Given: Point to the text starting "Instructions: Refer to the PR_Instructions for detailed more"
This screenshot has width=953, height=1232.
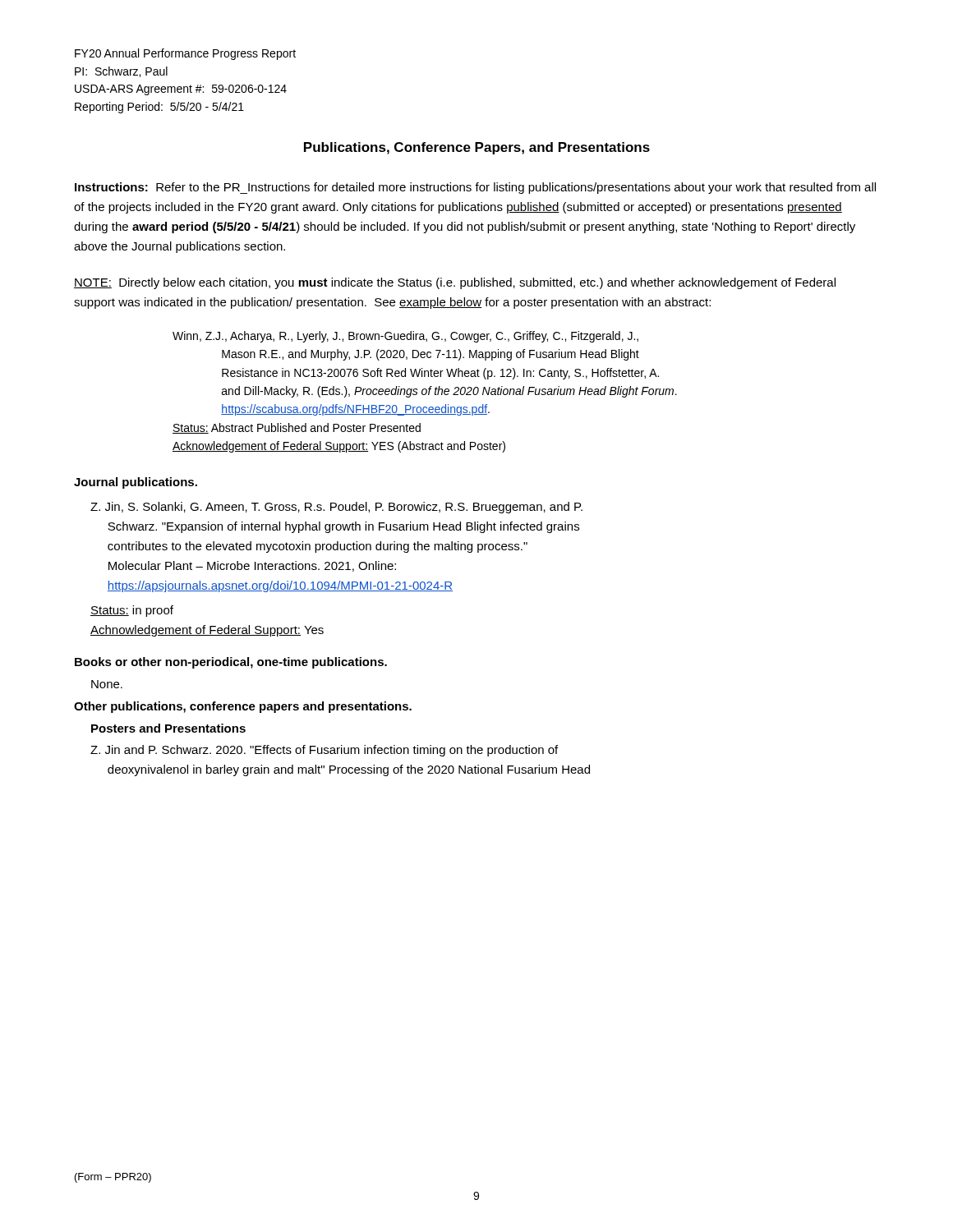Looking at the screenshot, I should pos(475,216).
